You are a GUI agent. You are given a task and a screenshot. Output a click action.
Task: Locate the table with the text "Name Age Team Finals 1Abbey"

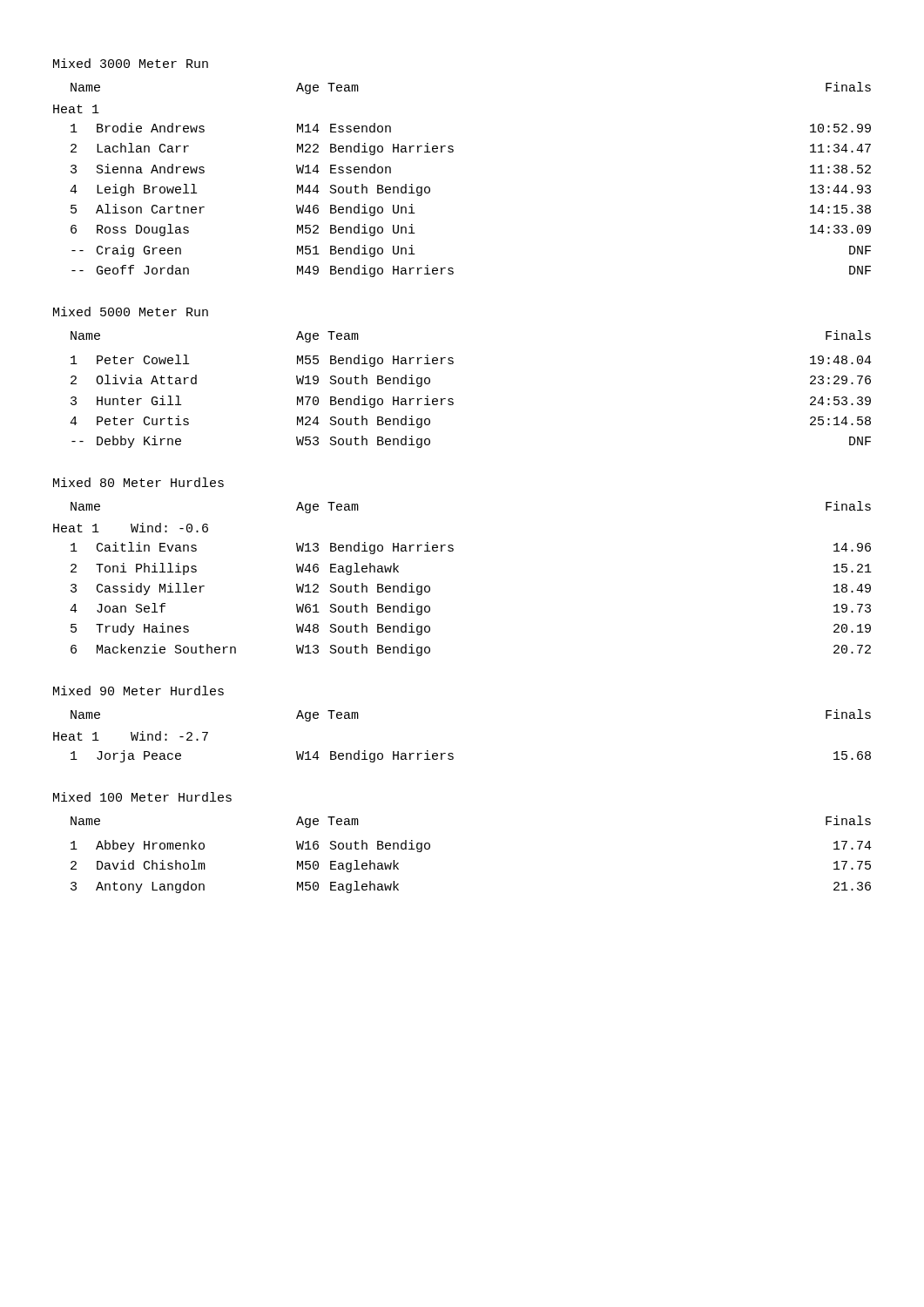pyautogui.click(x=462, y=856)
